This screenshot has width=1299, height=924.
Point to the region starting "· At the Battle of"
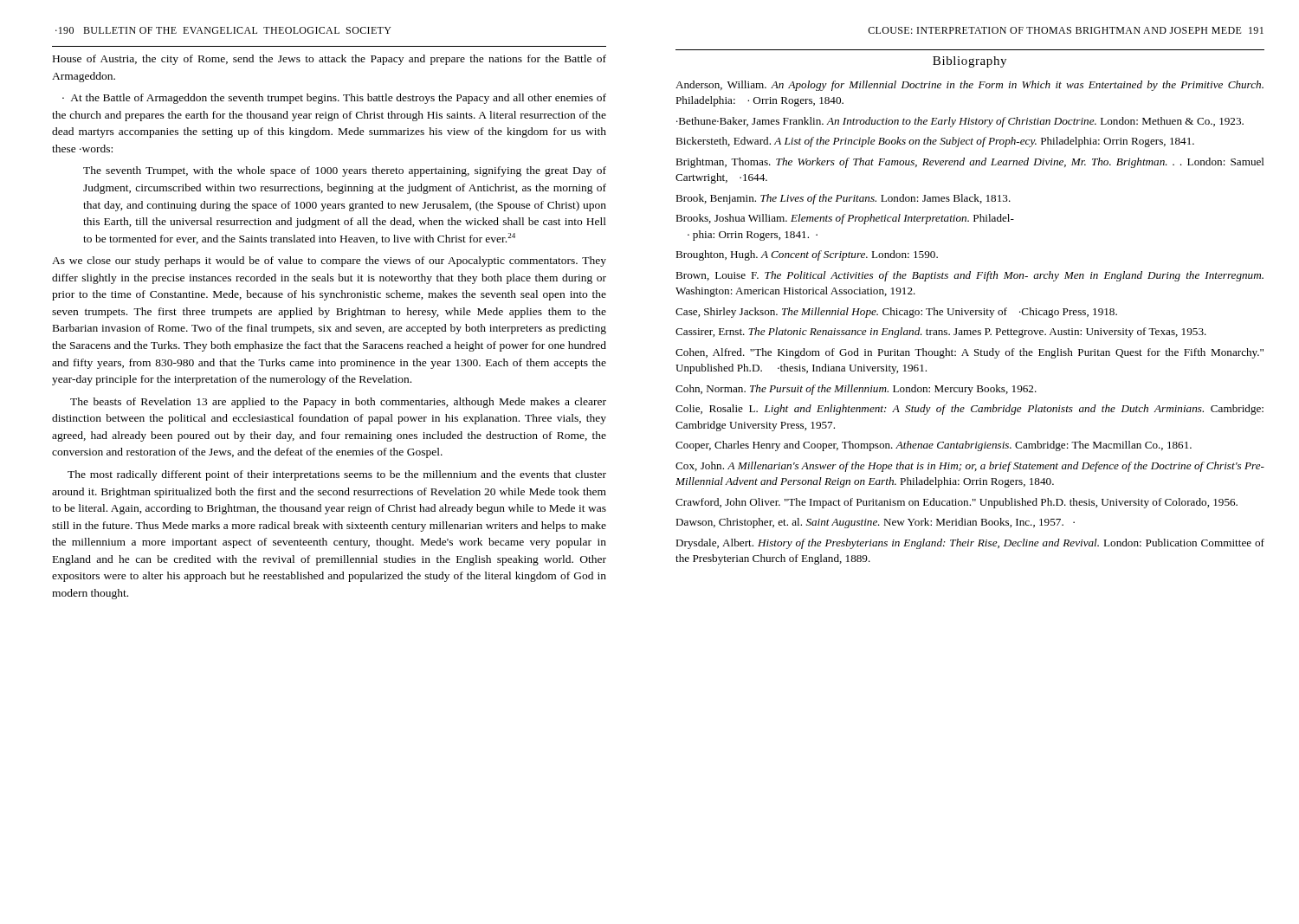329,123
